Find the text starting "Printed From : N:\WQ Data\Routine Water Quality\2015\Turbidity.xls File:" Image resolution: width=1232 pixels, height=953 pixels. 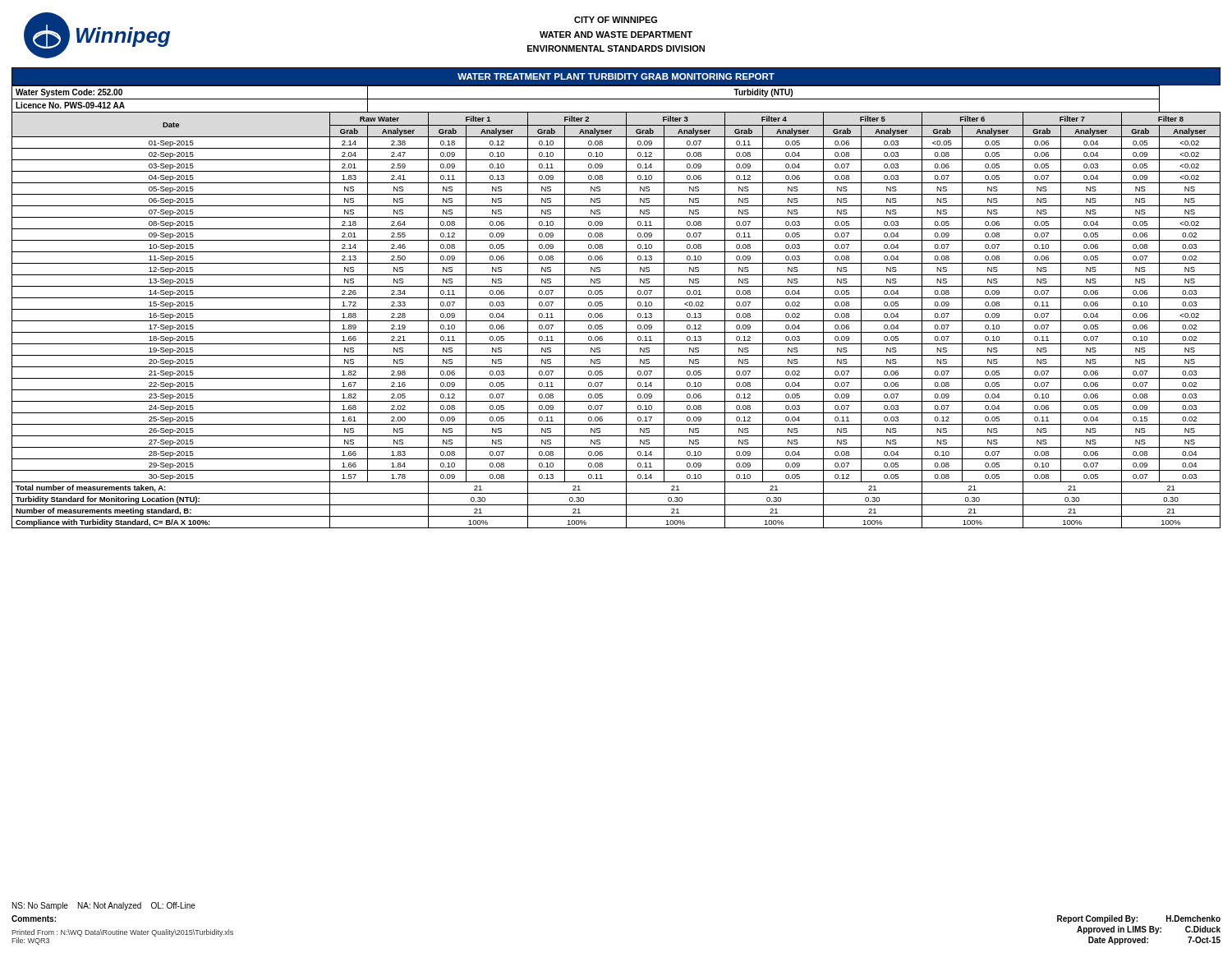[122, 937]
